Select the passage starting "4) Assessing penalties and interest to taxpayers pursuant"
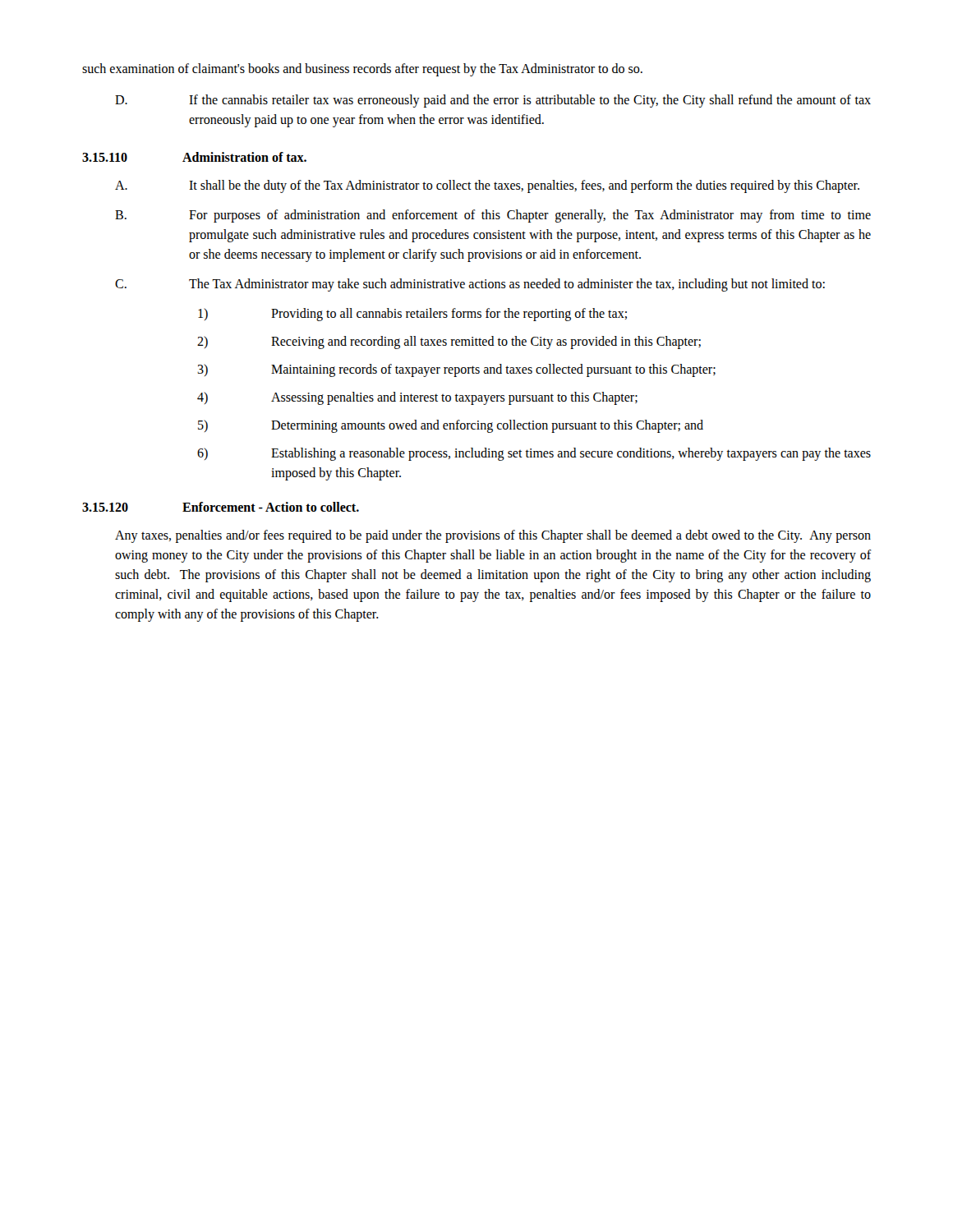953x1232 pixels. click(476, 398)
